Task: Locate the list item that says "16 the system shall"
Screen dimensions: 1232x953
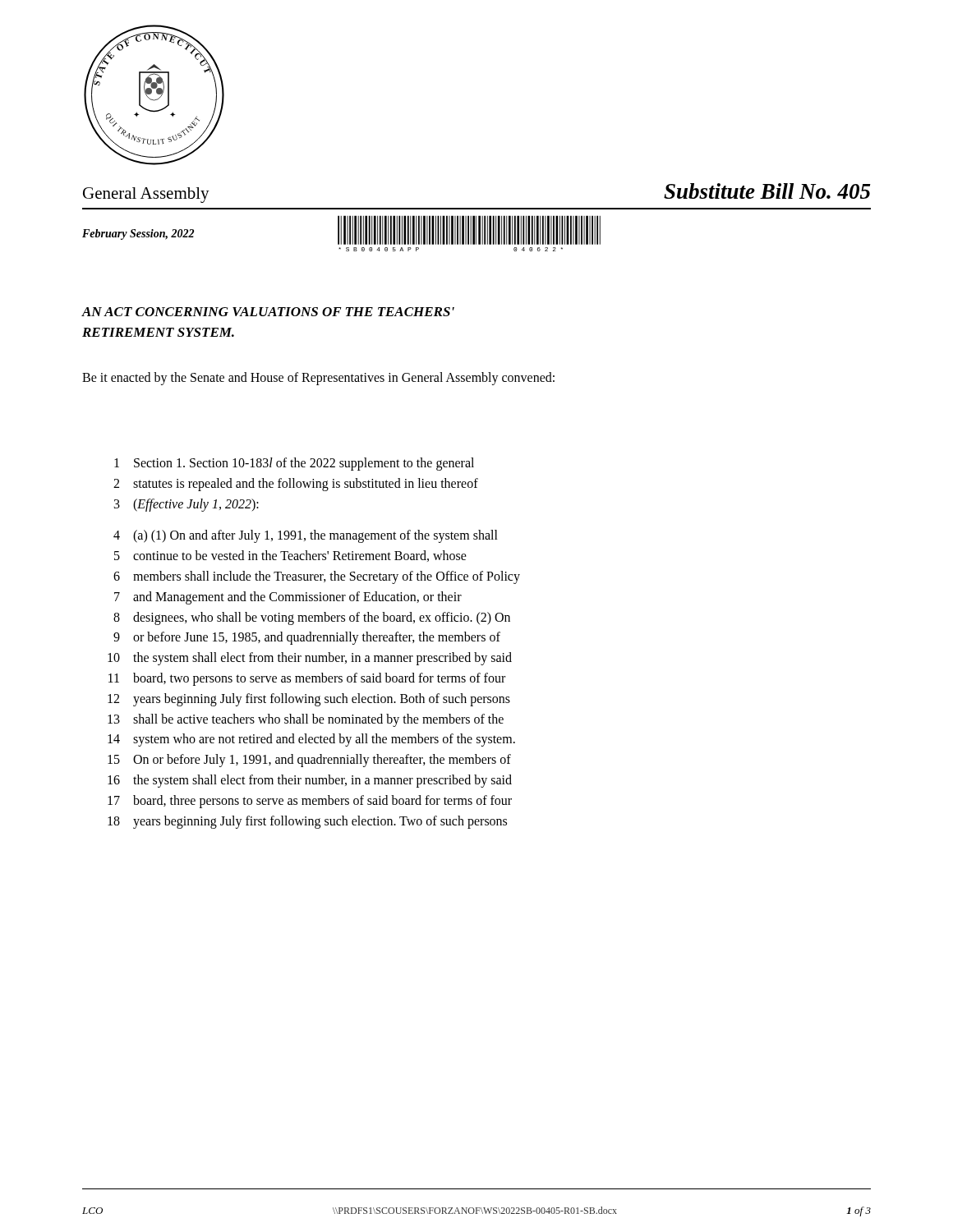Action: click(x=476, y=781)
